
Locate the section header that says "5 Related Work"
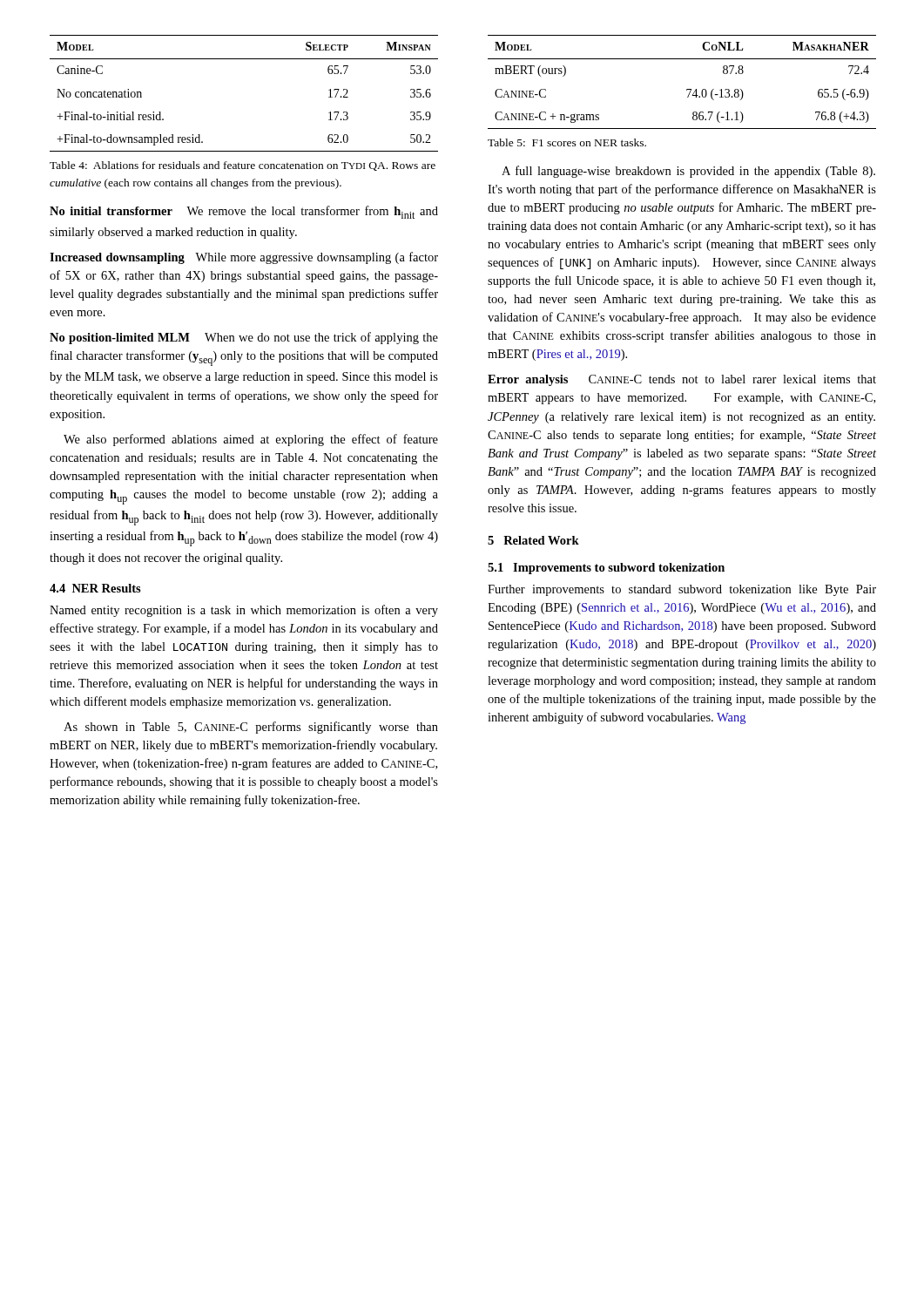point(533,540)
